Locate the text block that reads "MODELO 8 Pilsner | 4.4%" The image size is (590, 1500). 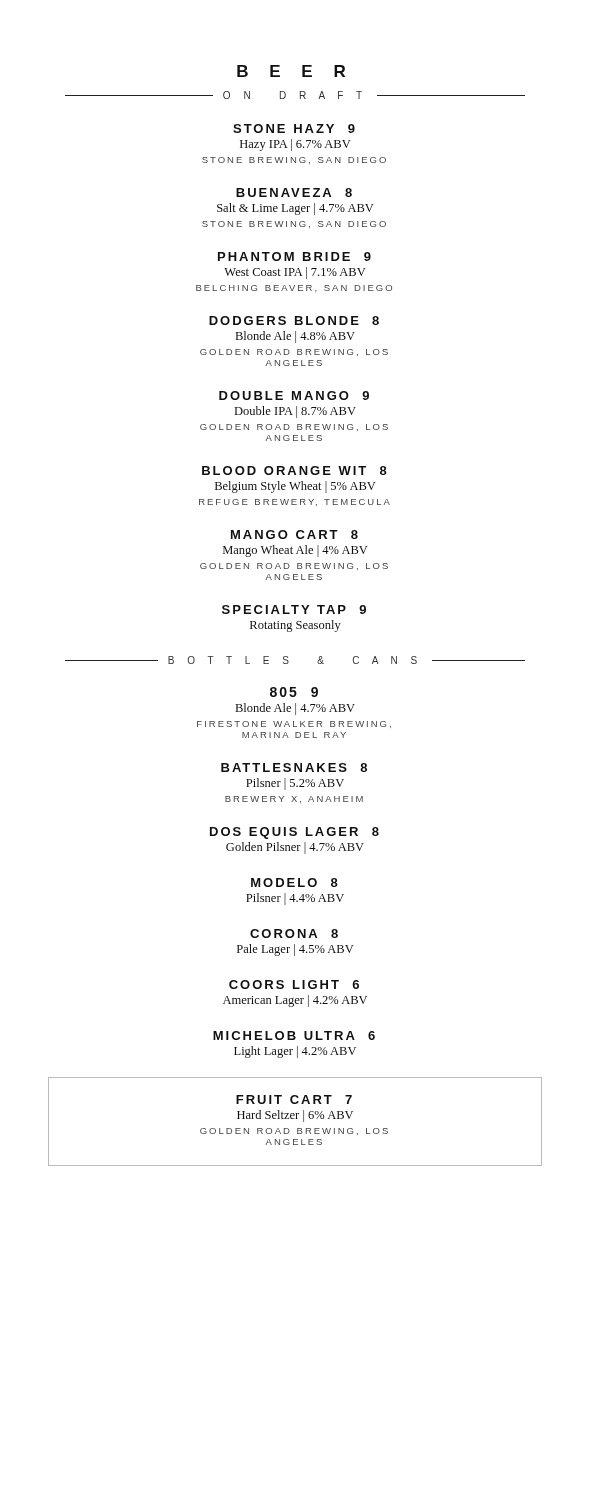(295, 890)
